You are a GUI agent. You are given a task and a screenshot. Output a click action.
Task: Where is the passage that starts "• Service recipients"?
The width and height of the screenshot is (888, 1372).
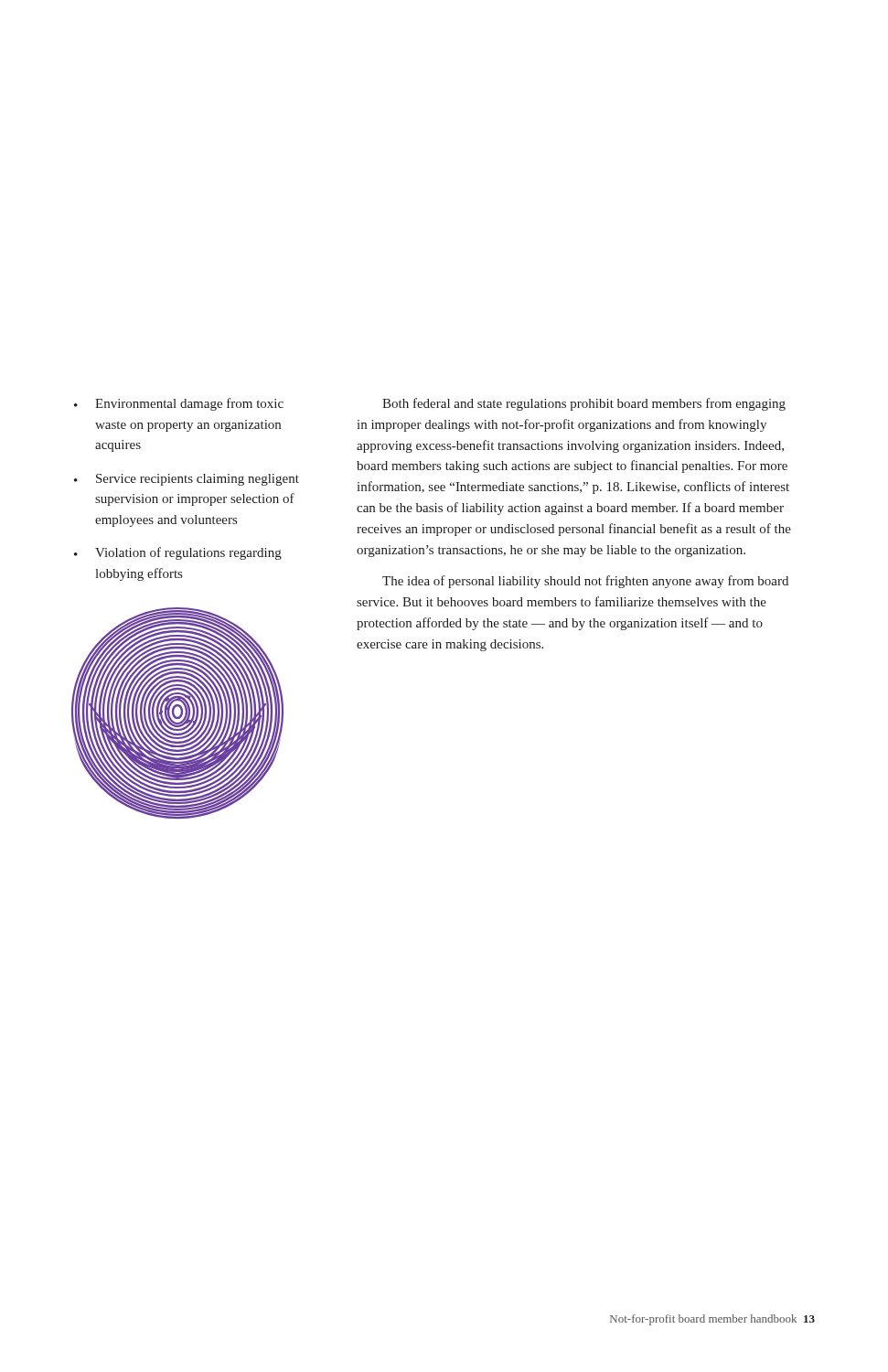pyautogui.click(x=190, y=499)
